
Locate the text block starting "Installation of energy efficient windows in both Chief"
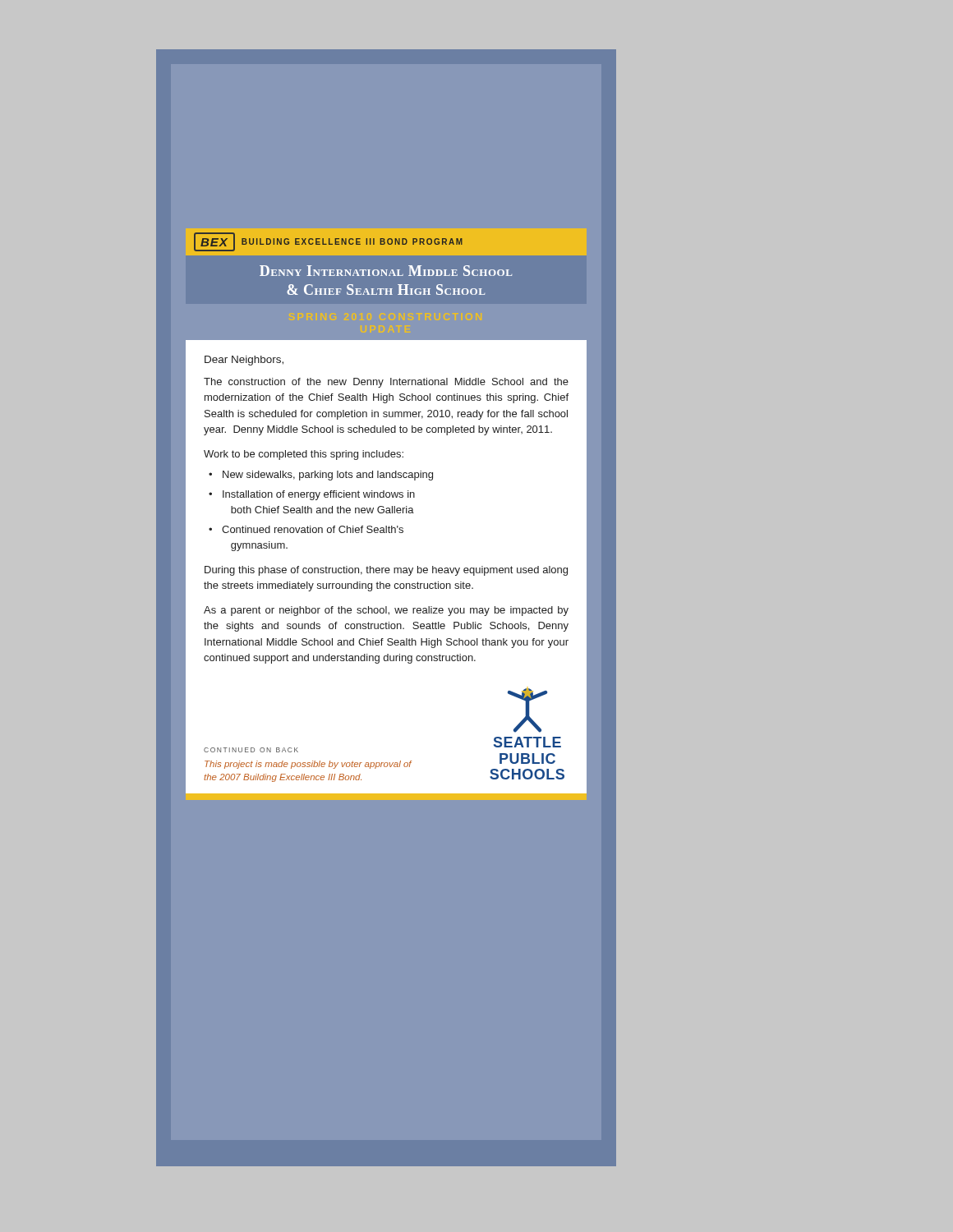(318, 502)
